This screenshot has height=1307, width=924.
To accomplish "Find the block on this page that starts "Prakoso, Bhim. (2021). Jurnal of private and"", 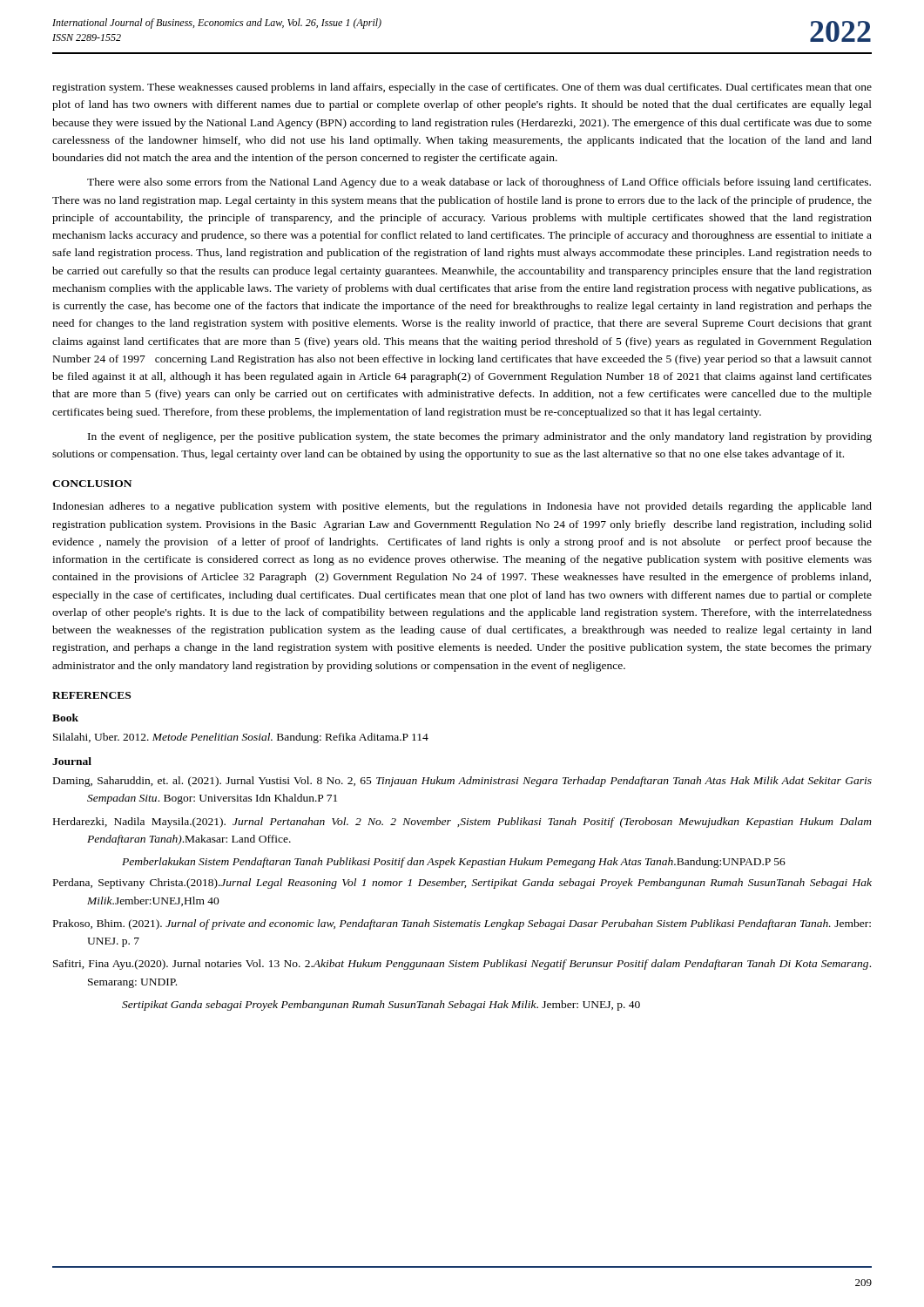I will [462, 932].
